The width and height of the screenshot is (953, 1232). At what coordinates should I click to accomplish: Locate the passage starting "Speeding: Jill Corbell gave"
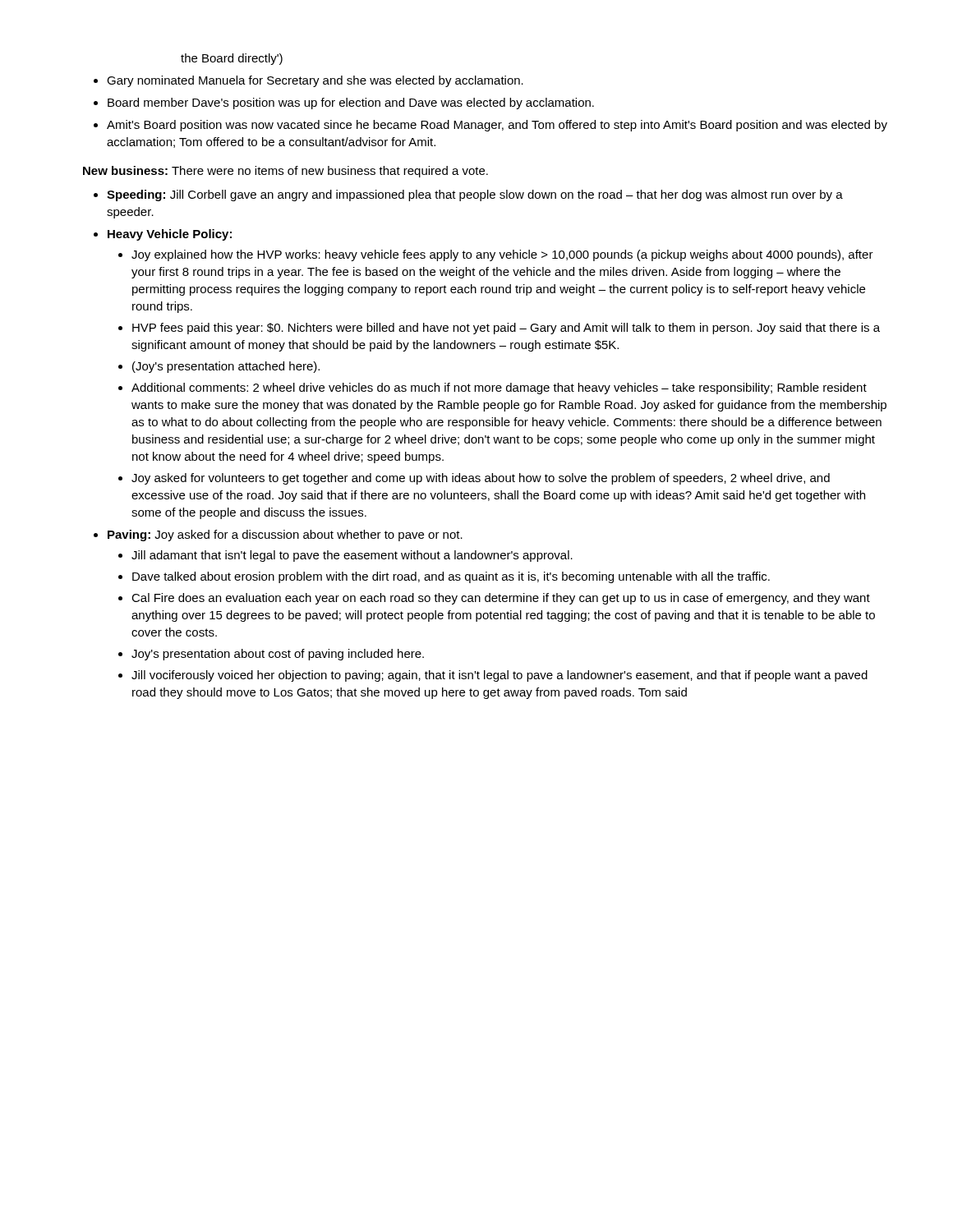[475, 203]
